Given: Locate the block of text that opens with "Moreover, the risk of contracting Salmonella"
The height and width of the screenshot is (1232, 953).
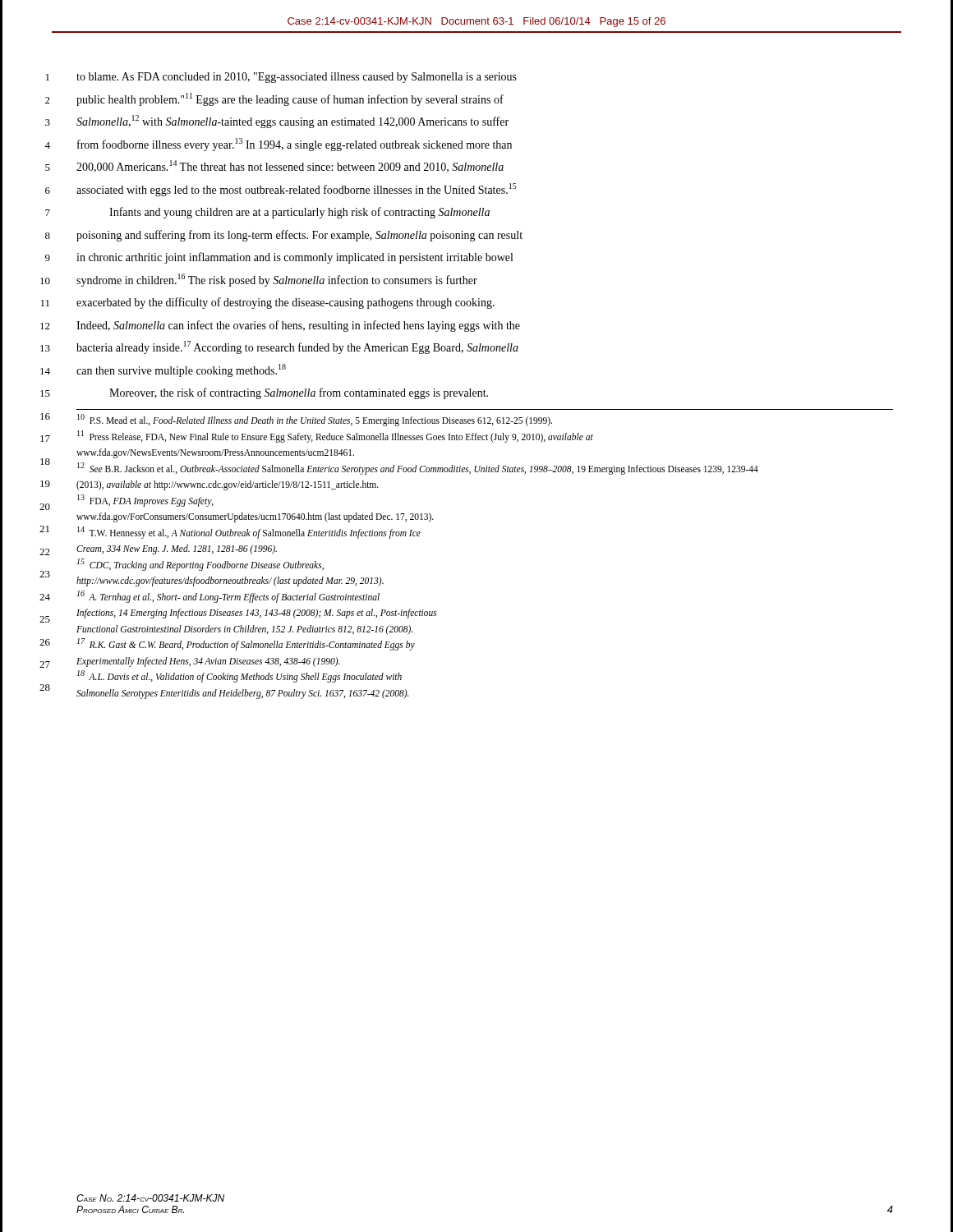Looking at the screenshot, I should pyautogui.click(x=485, y=393).
